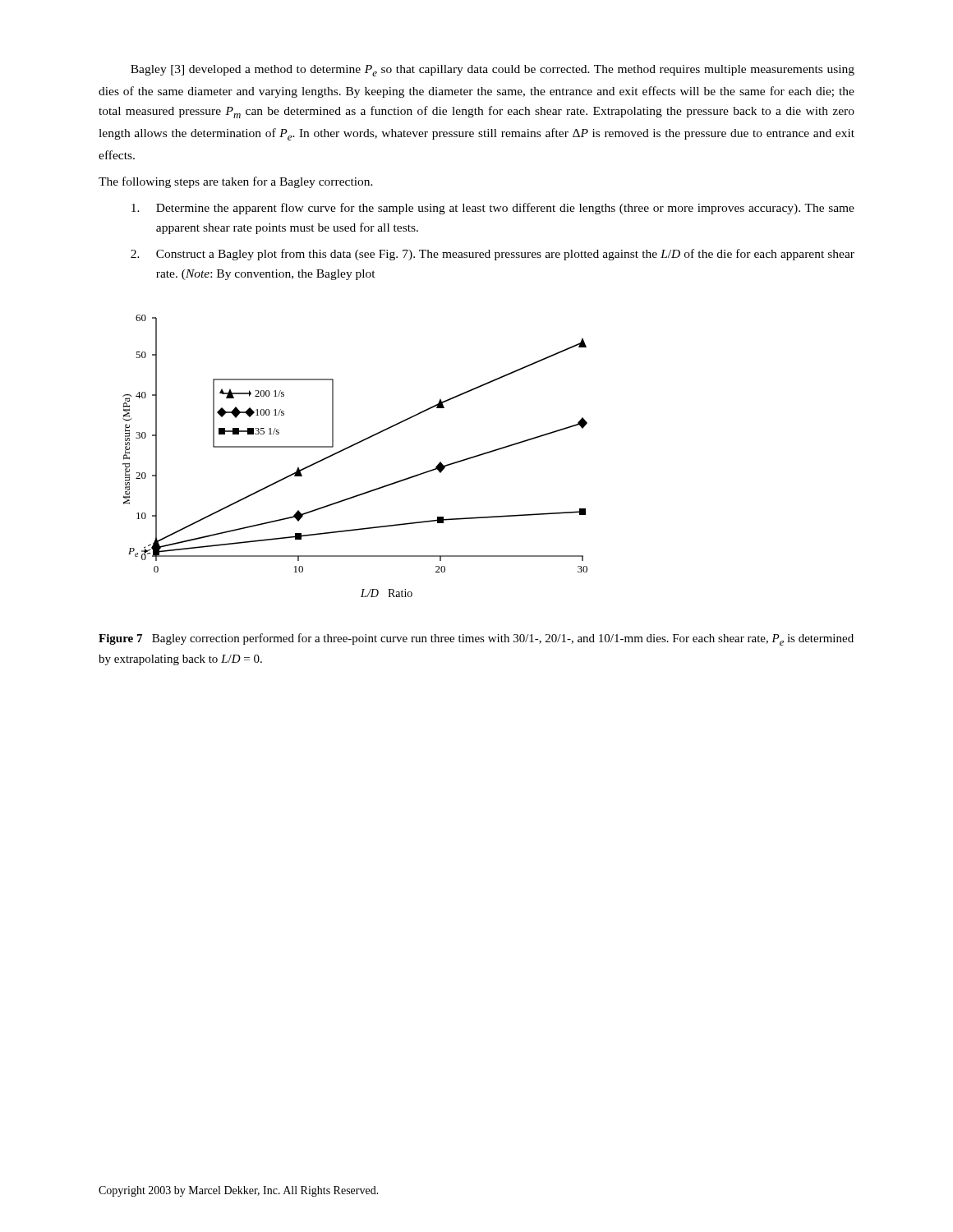Screen dimensions: 1232x953
Task: Locate the line chart
Action: 476,462
